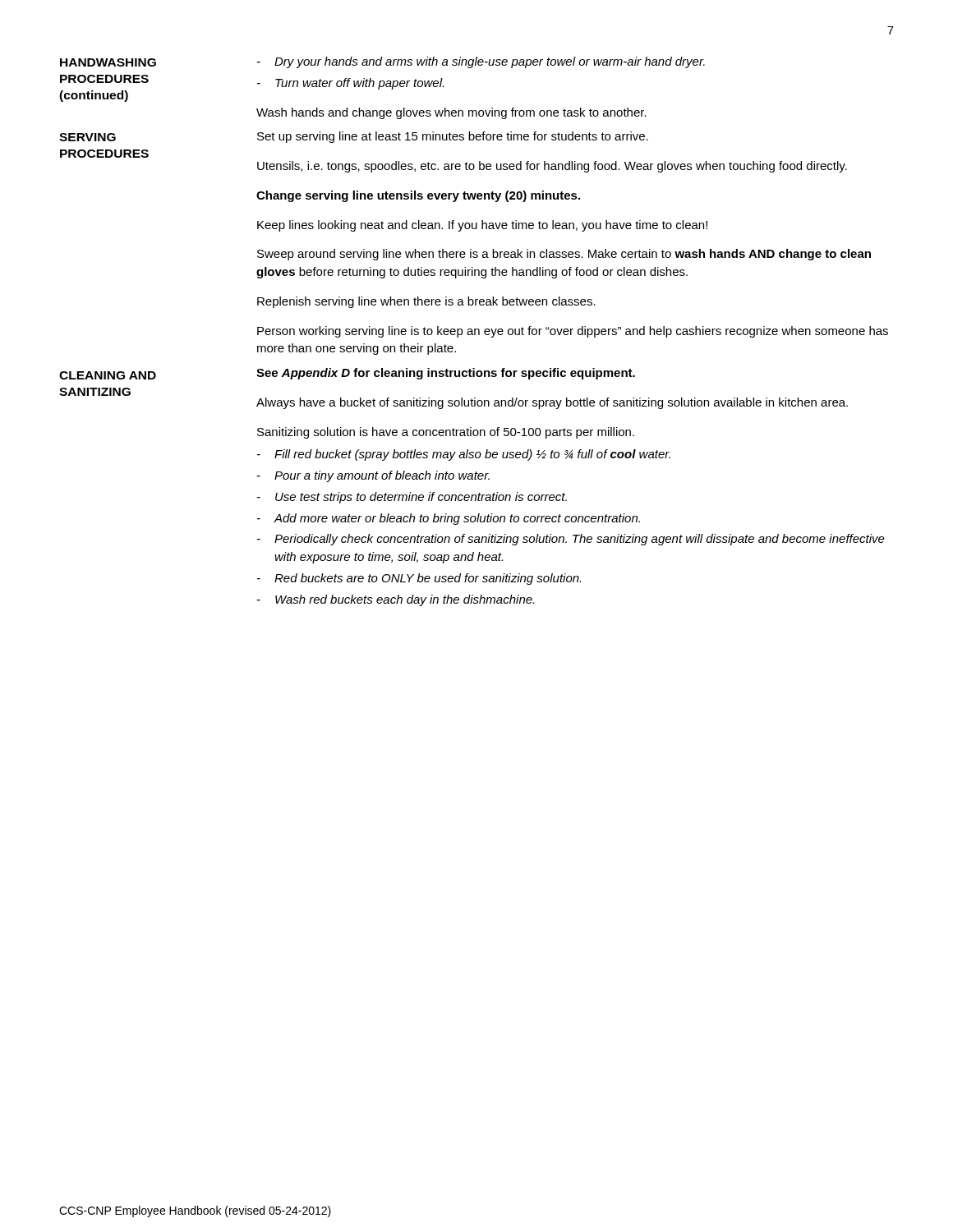Viewport: 953px width, 1232px height.
Task: Select the text block starting "- Turn water off with paper towel."
Action: point(351,83)
